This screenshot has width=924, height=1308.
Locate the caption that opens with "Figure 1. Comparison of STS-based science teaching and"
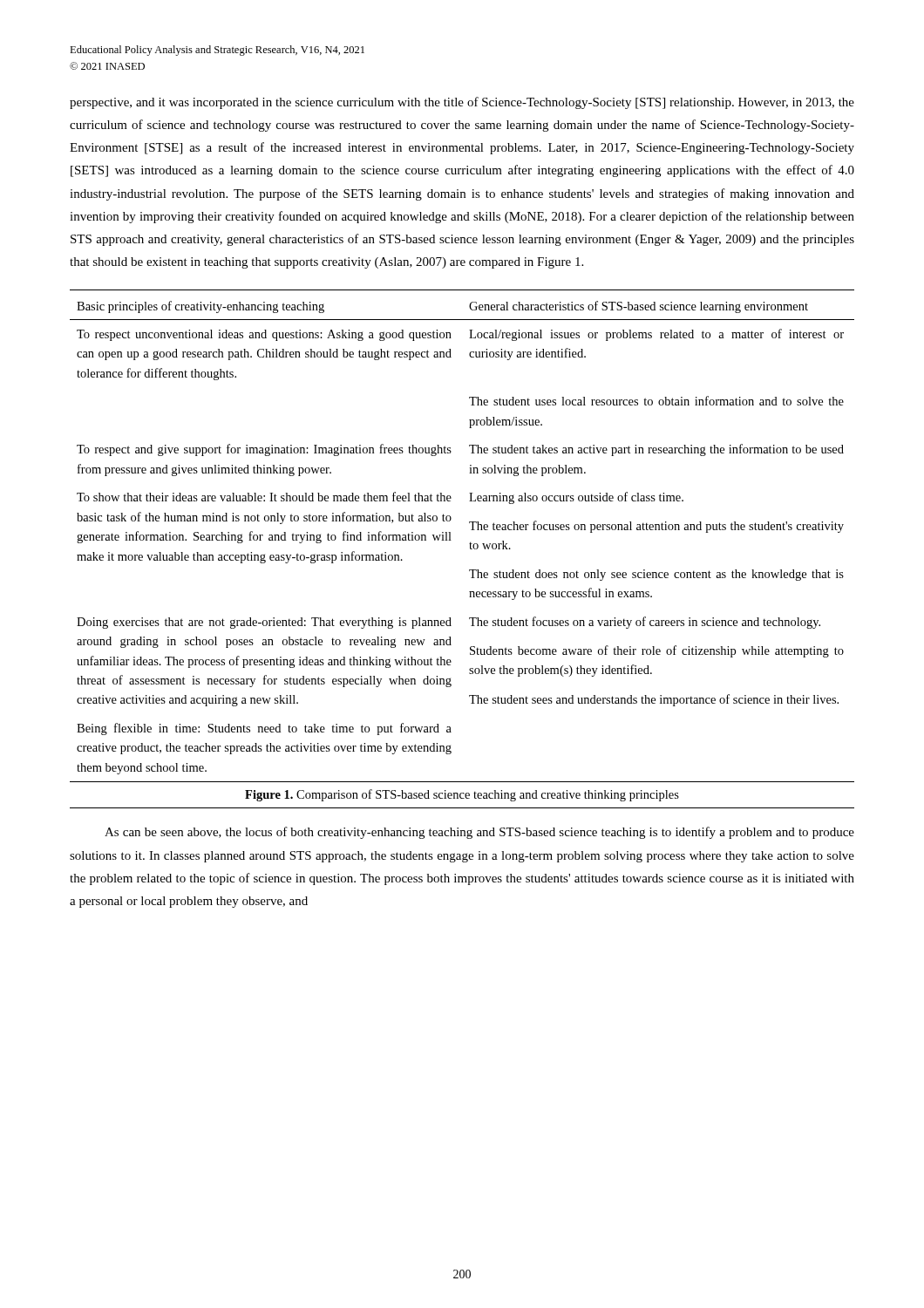point(462,795)
